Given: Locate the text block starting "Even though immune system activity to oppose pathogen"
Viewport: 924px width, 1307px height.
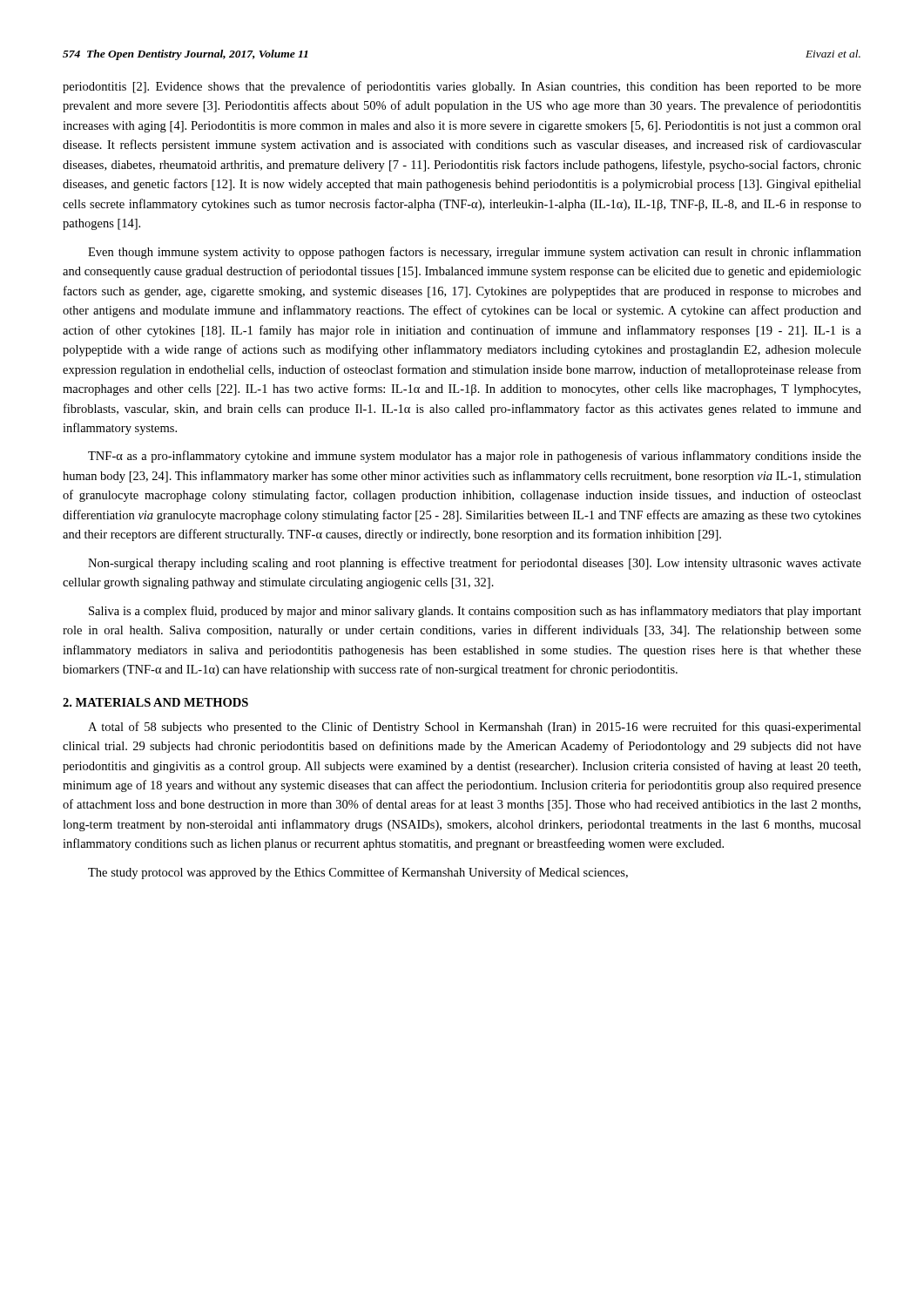Looking at the screenshot, I should point(462,340).
